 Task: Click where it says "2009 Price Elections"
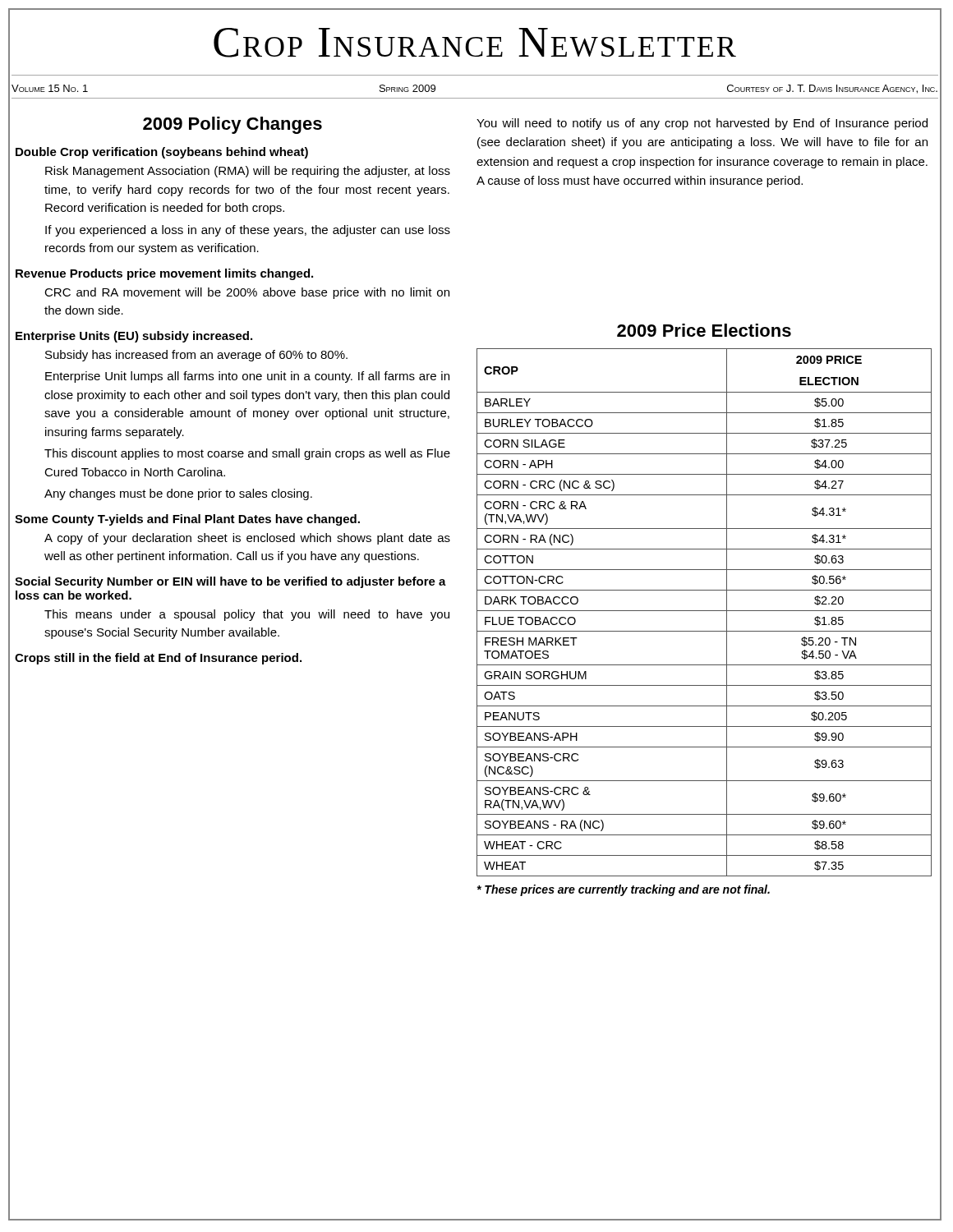[704, 331]
